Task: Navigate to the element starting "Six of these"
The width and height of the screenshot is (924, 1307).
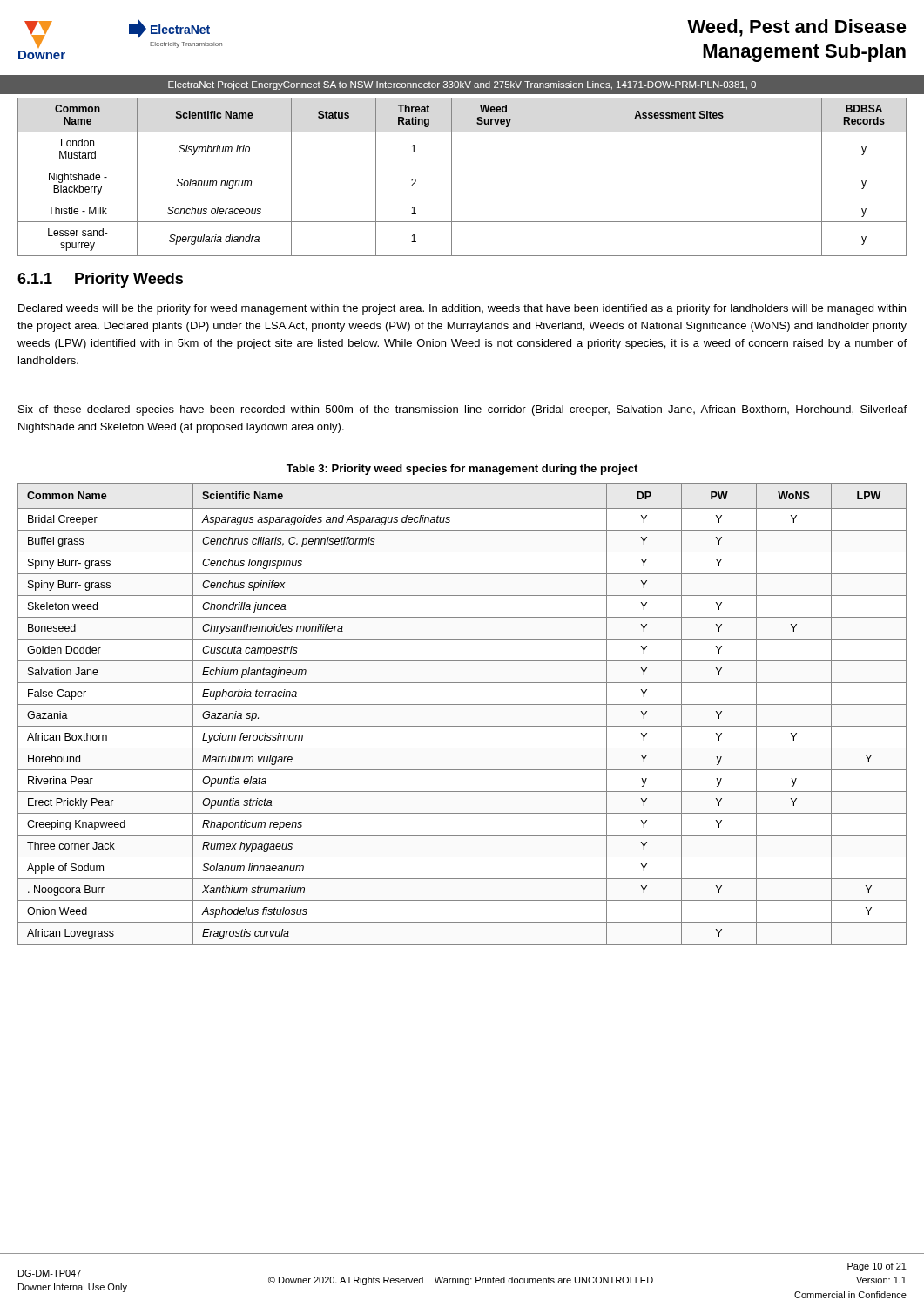Action: point(462,418)
